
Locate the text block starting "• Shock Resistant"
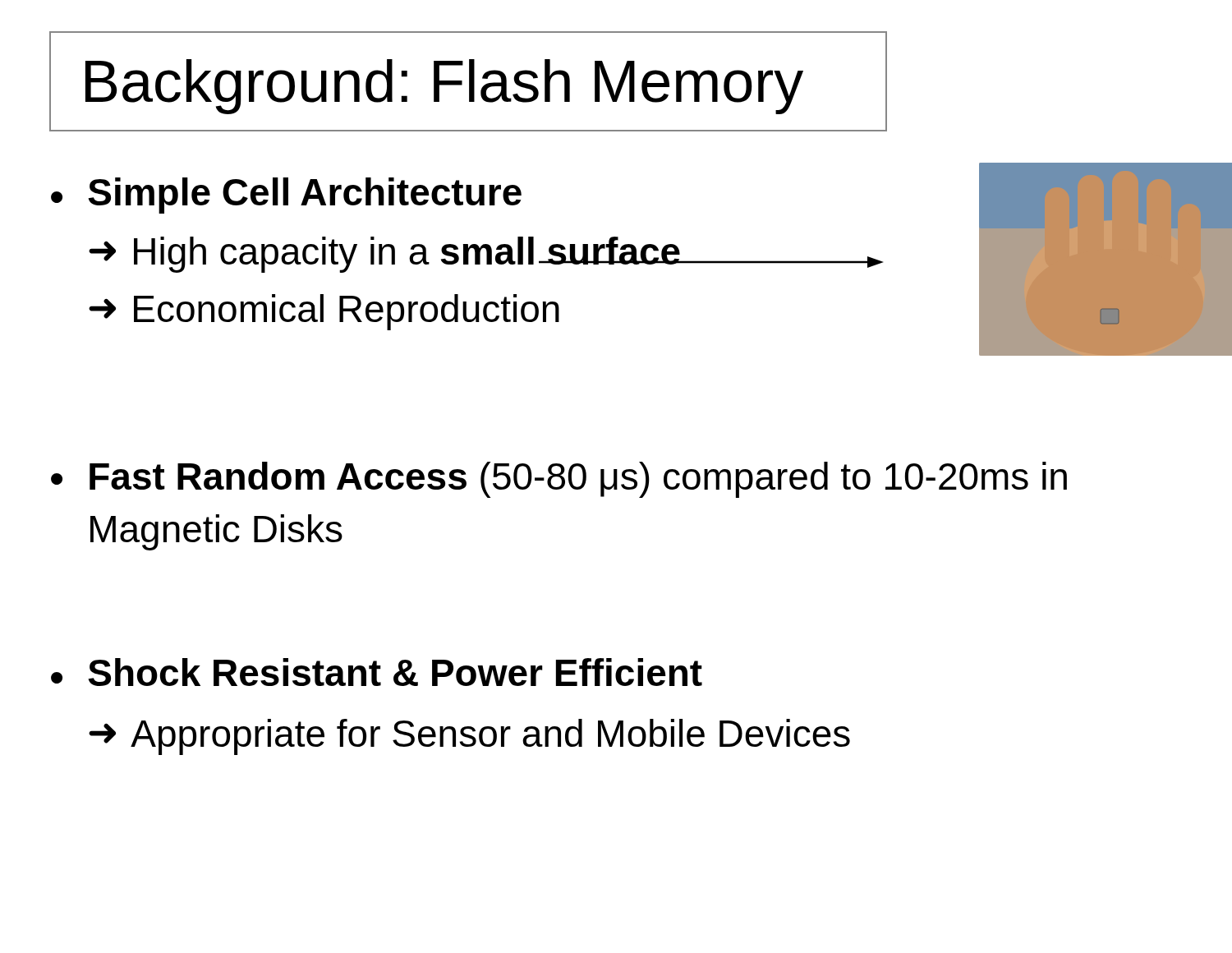click(x=608, y=704)
